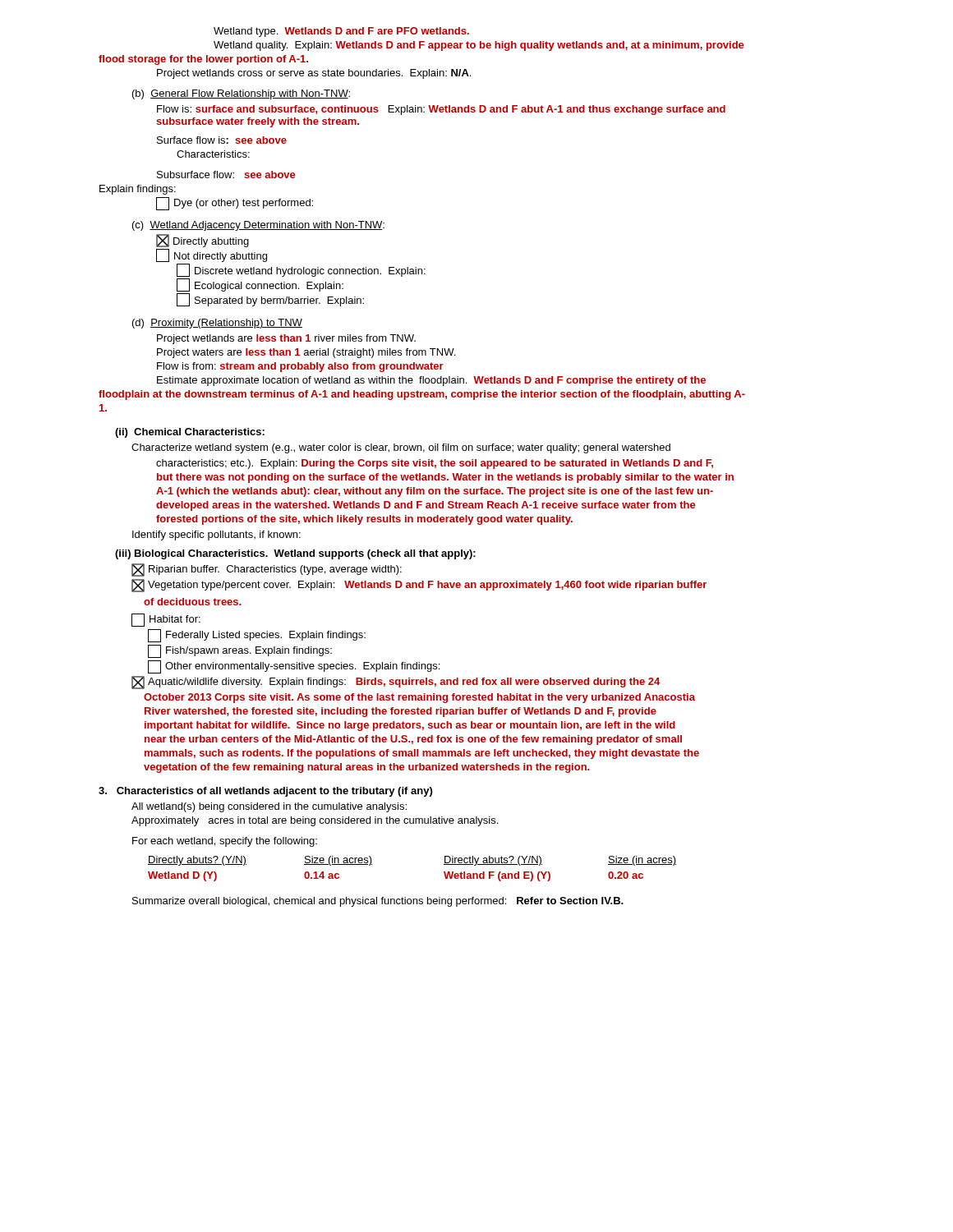Locate the text block containing "Approximately acres in total are"
Viewport: 953px width, 1232px height.
coord(315,820)
